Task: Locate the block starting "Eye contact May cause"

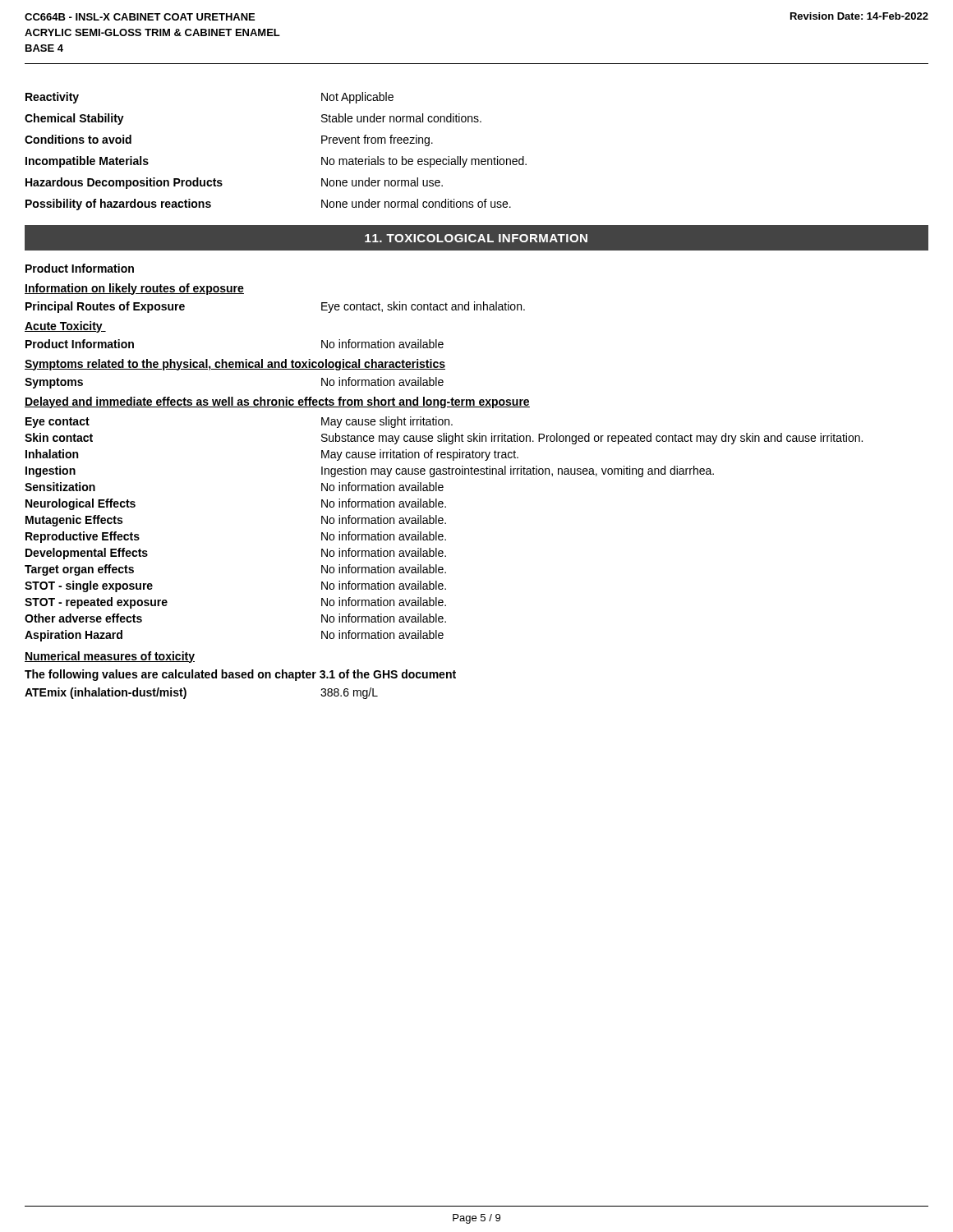Action: coord(60,422)
